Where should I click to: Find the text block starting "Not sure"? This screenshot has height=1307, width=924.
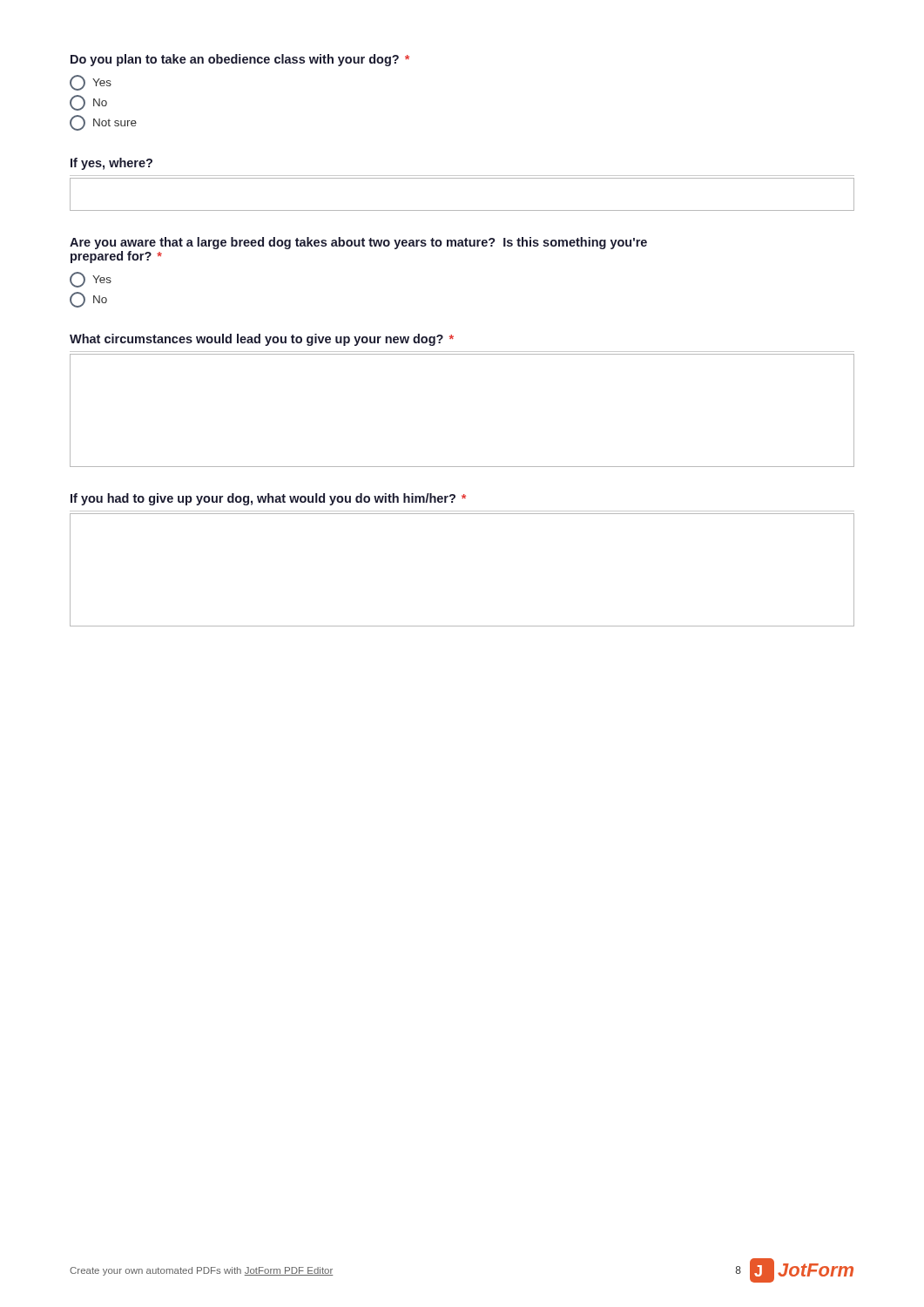[103, 123]
